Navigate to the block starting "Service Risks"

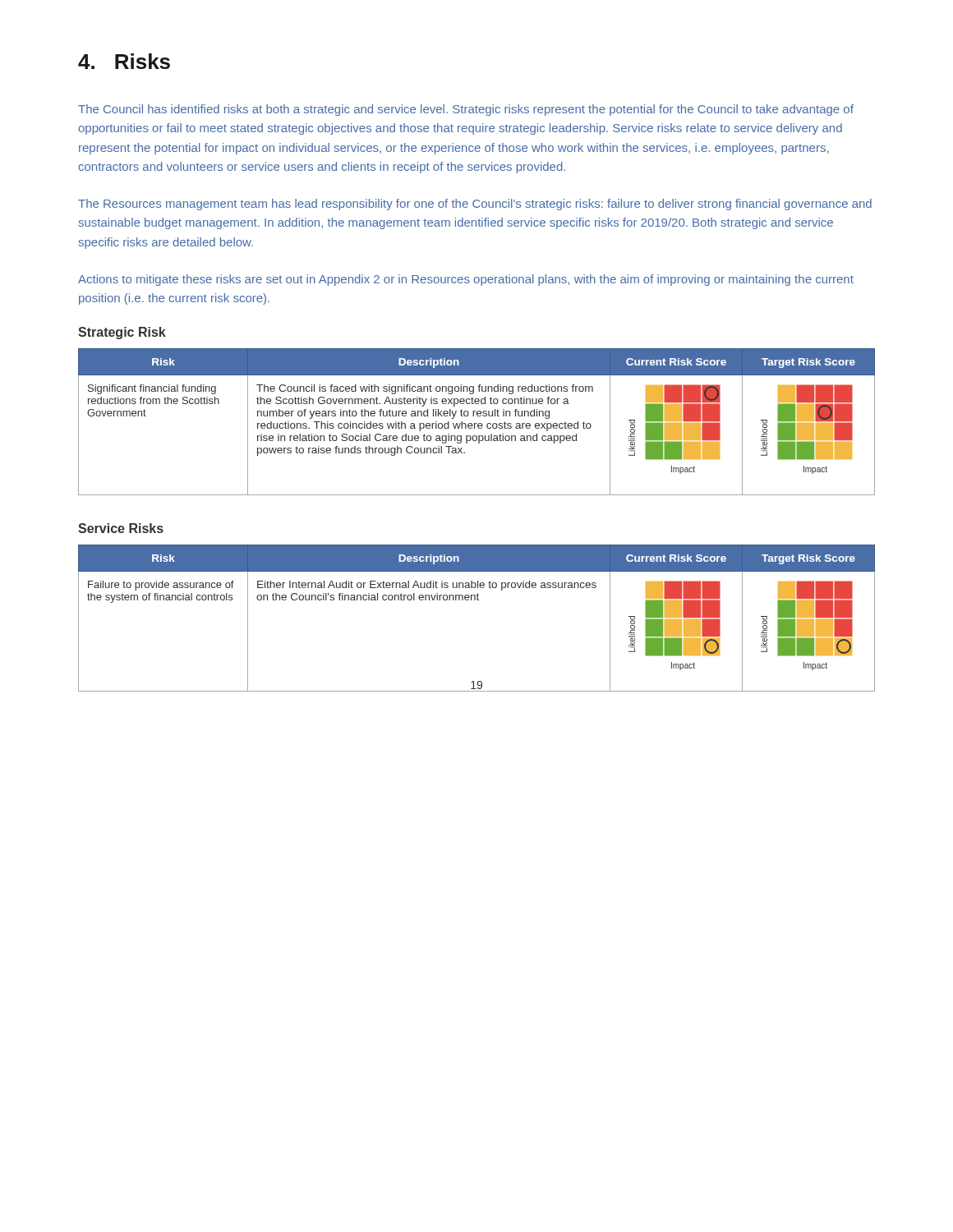coord(121,529)
